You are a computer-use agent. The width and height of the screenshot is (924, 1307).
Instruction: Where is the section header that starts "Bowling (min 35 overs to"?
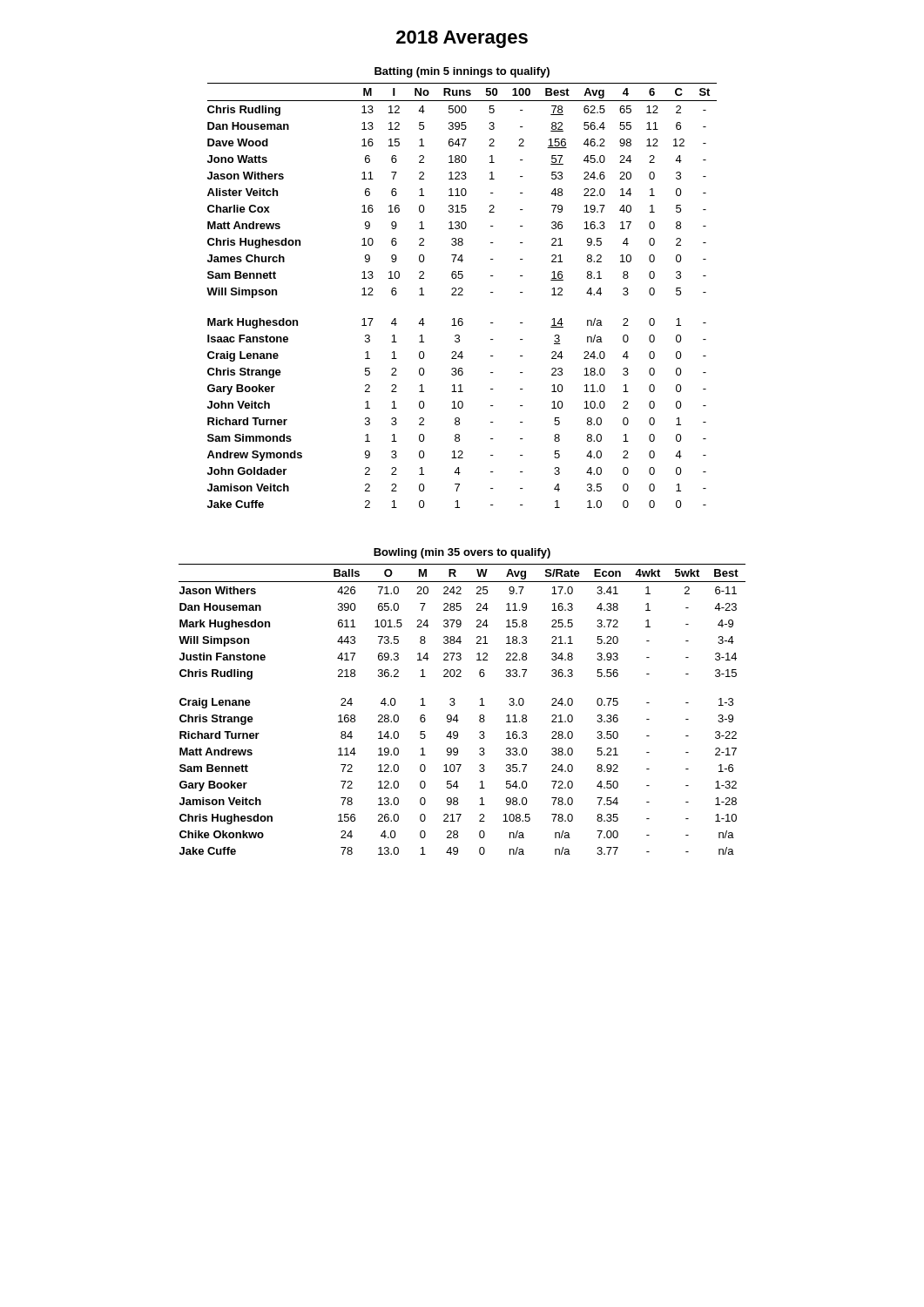pos(462,552)
